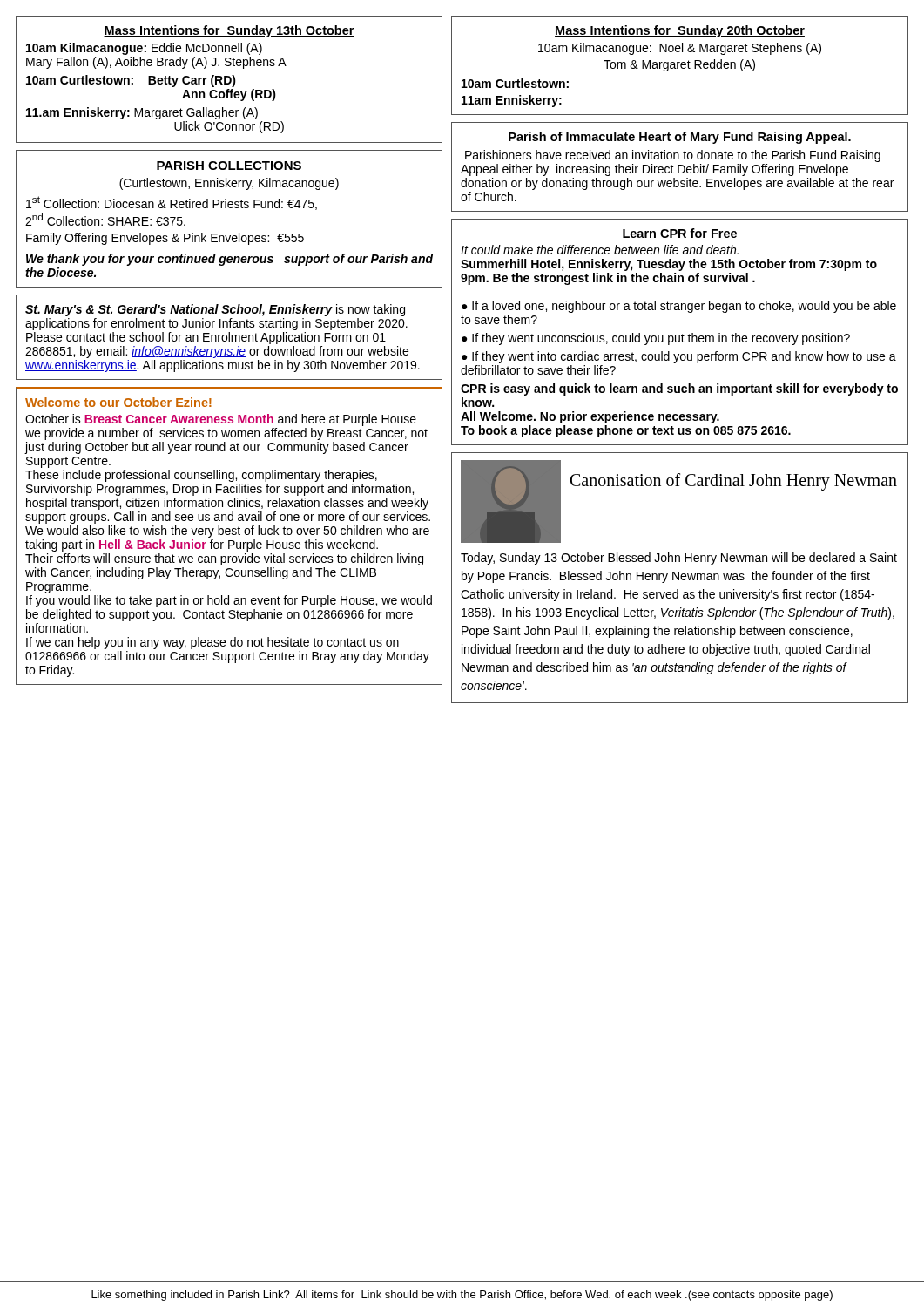Select the element starting "11am Enniskerry:"
Image resolution: width=924 pixels, height=1307 pixels.
point(512,100)
